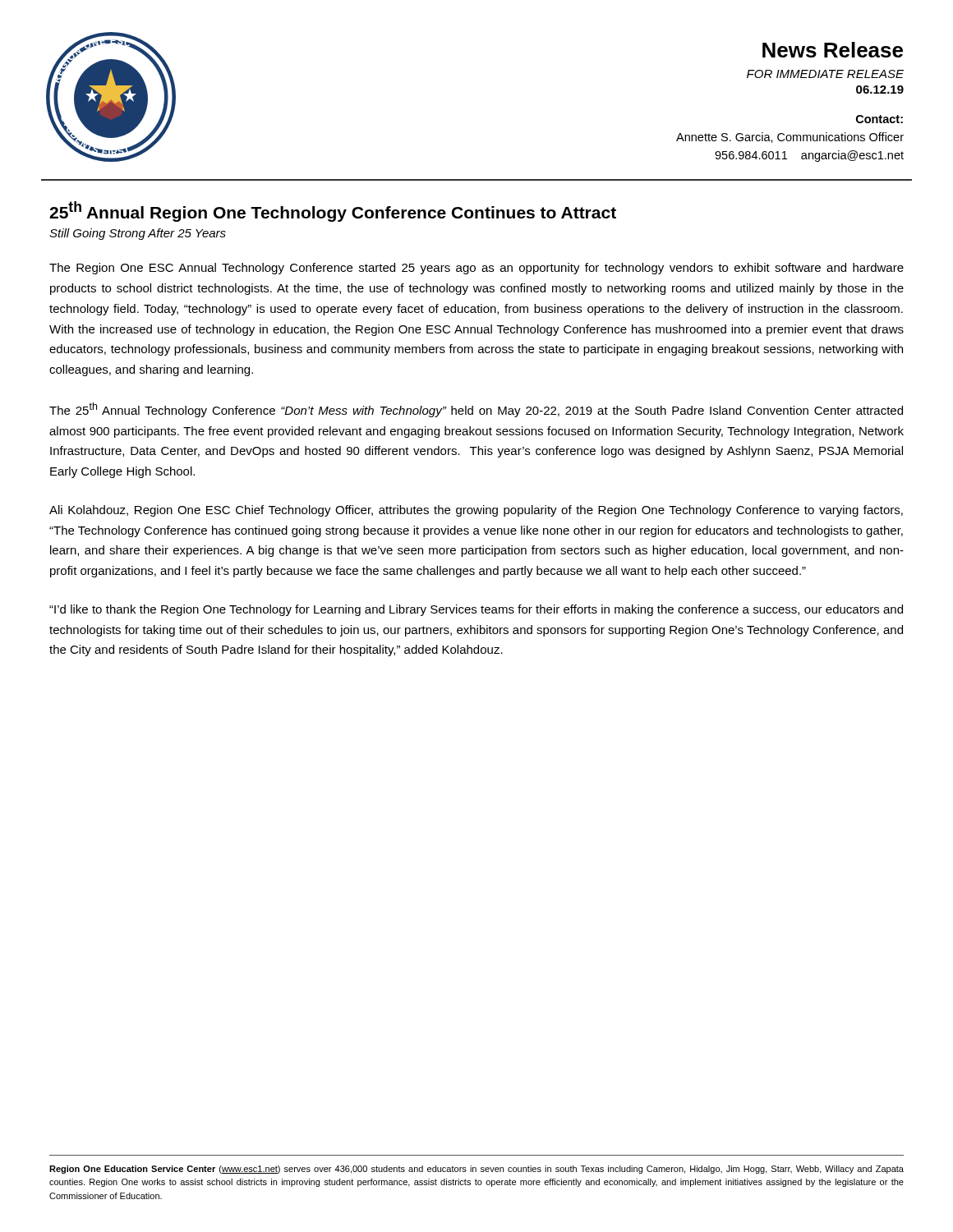Click on the title that reads "News Release FOR IMMEDIATE"

point(833,50)
